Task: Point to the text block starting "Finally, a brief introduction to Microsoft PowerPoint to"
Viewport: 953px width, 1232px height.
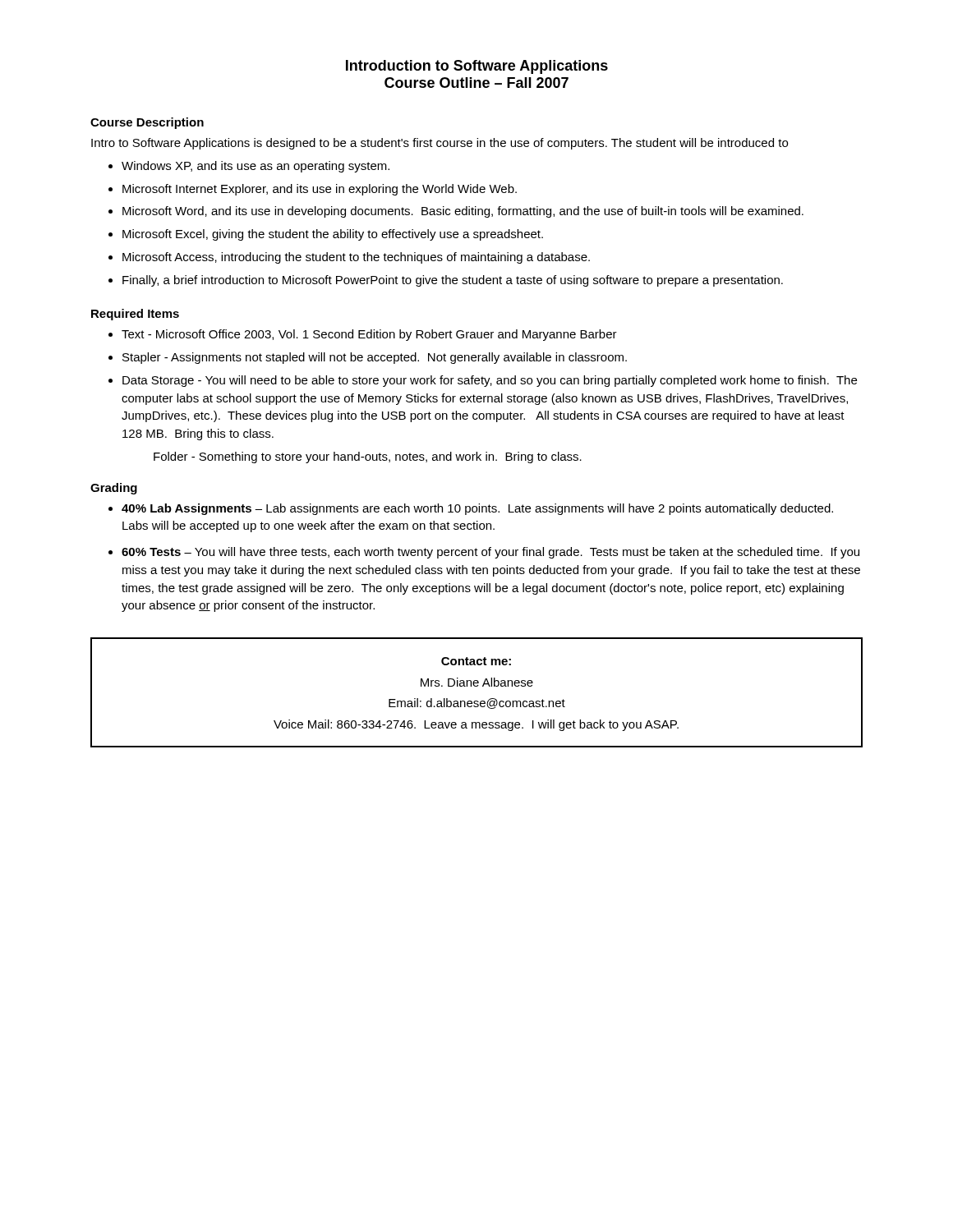Action: (453, 279)
